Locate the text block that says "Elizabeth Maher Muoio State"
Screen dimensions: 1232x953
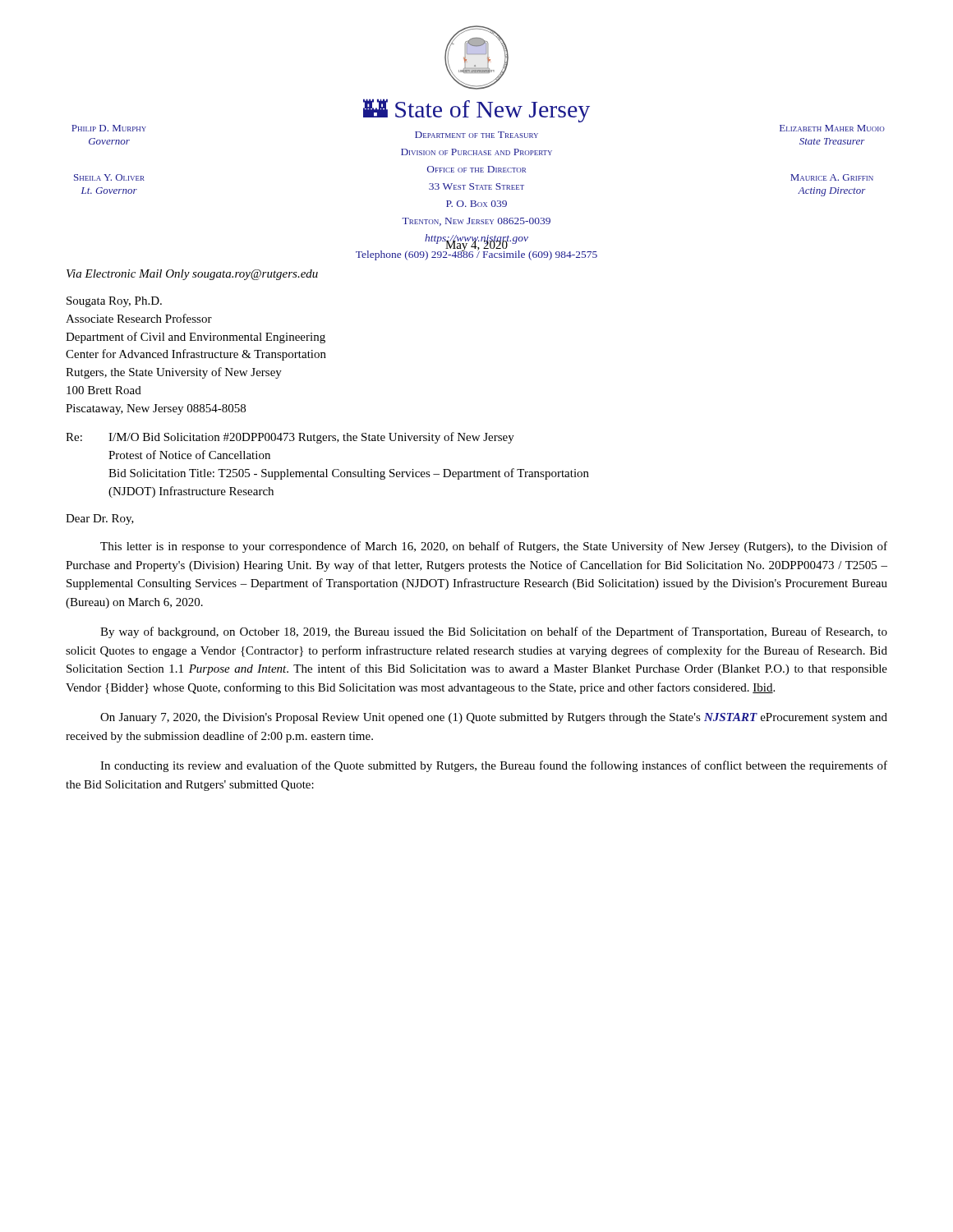click(832, 135)
